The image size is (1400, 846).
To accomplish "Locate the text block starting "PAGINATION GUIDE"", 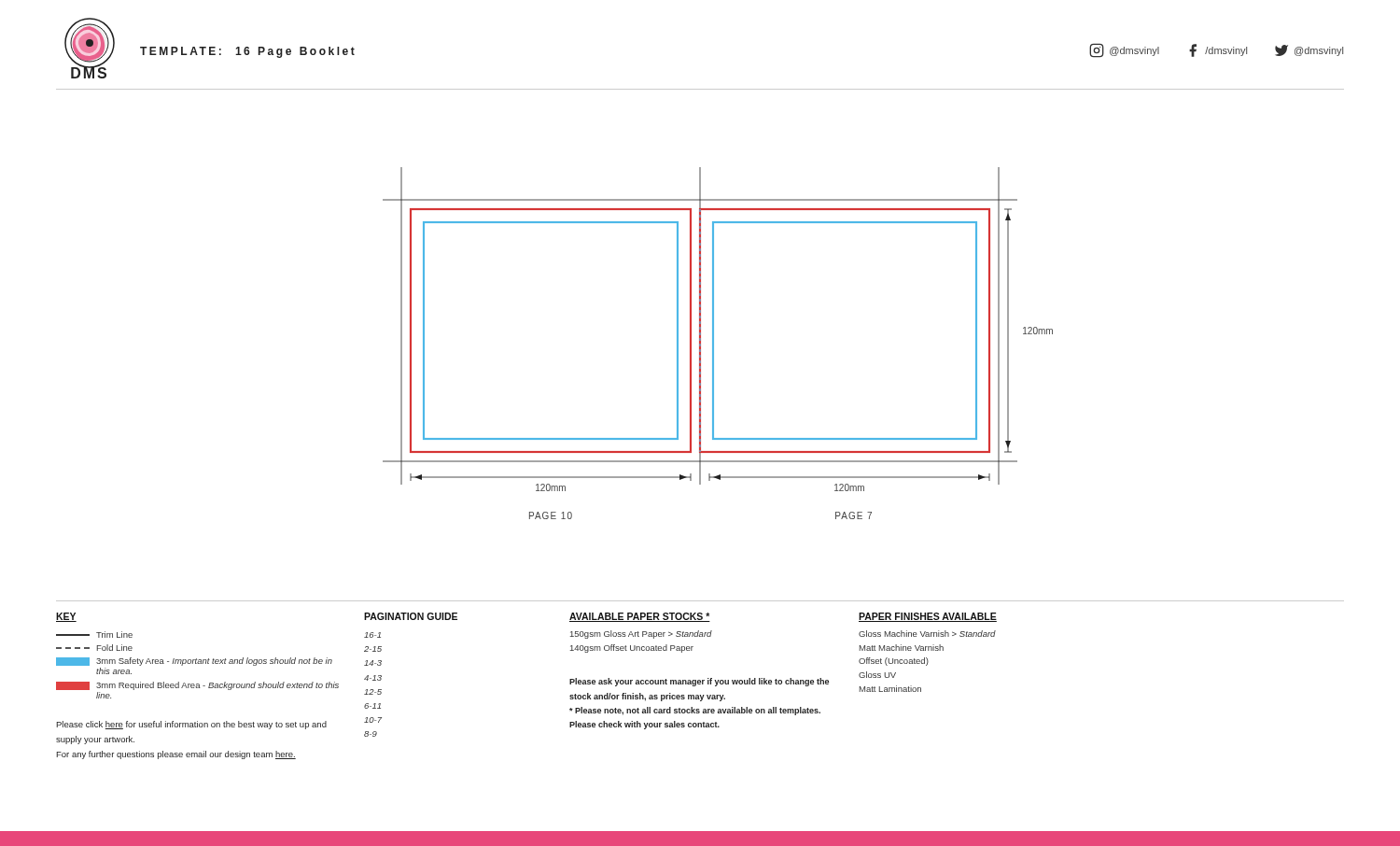I will click(x=411, y=616).
